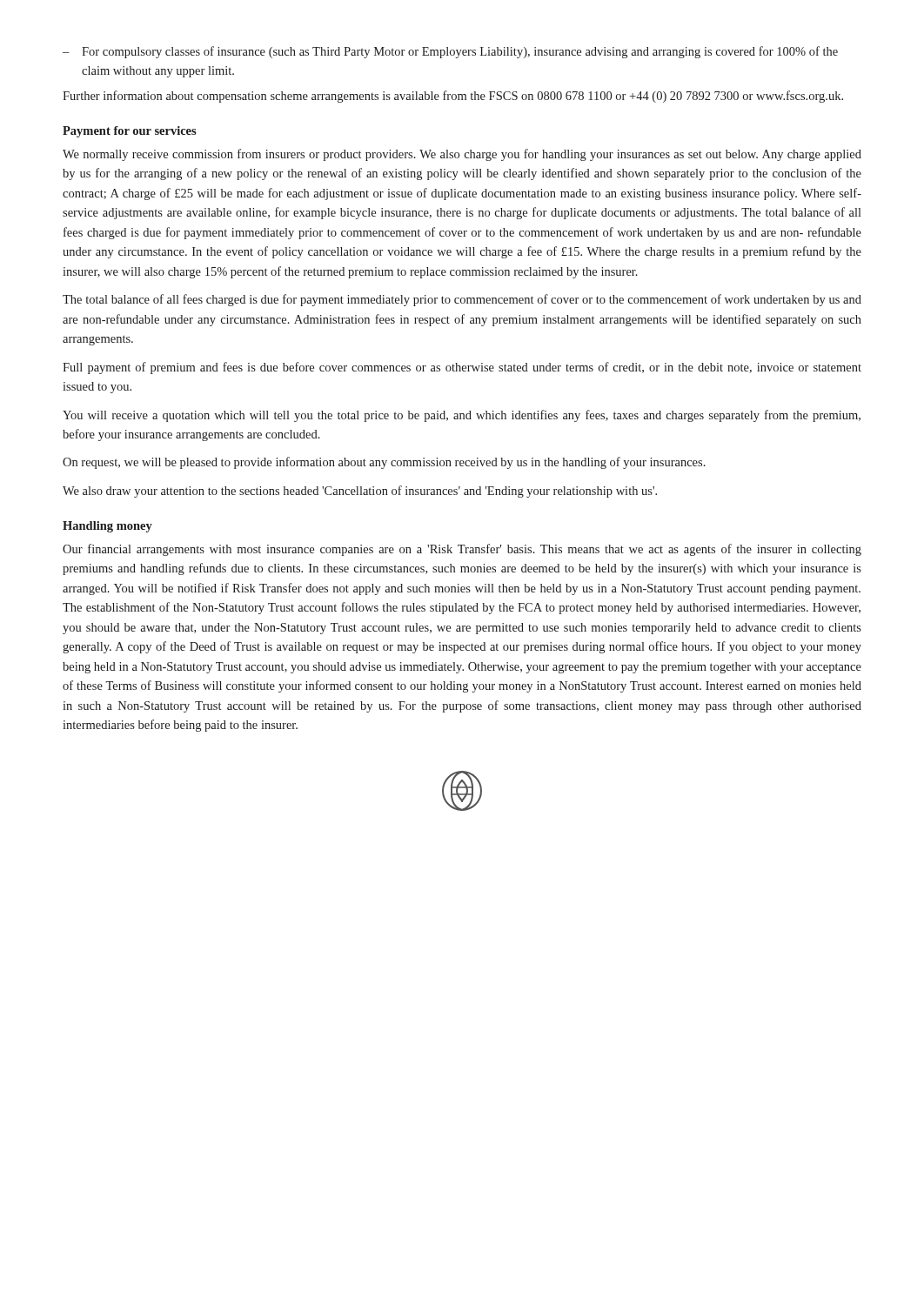Select the region starting "You will receive a"
This screenshot has height=1305, width=924.
[462, 425]
